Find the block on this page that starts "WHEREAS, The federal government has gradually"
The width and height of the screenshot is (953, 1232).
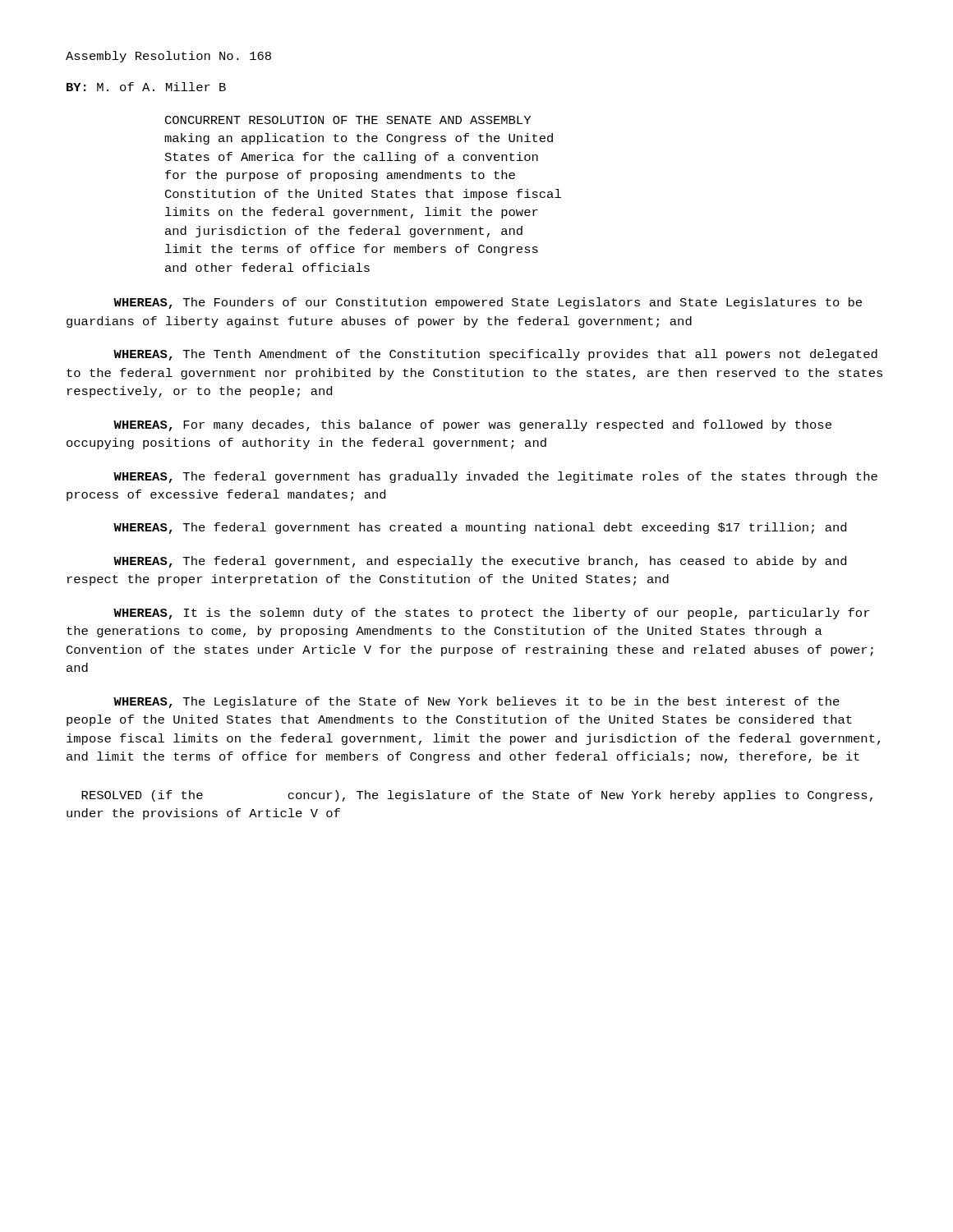point(472,486)
